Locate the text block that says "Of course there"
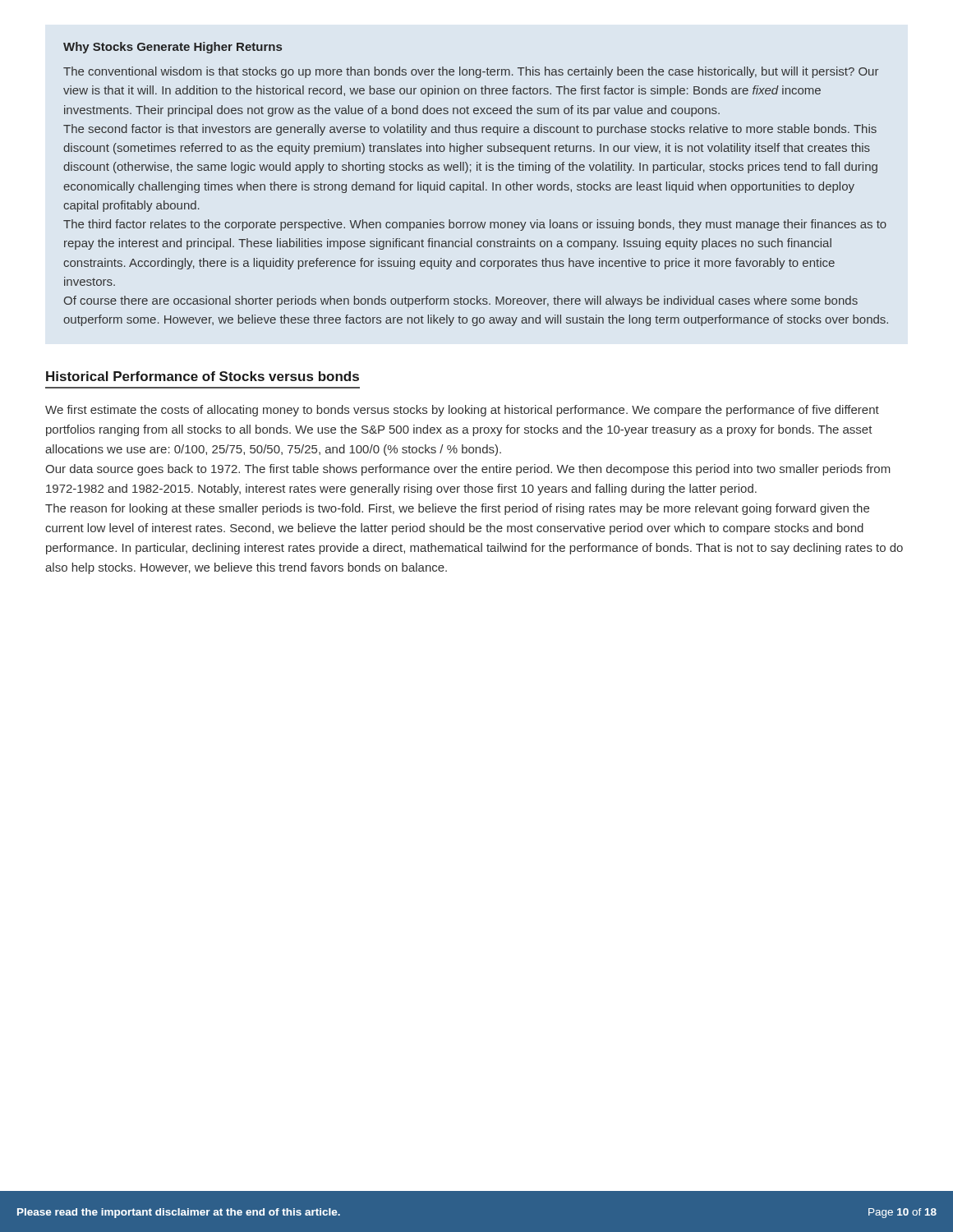 [476, 310]
